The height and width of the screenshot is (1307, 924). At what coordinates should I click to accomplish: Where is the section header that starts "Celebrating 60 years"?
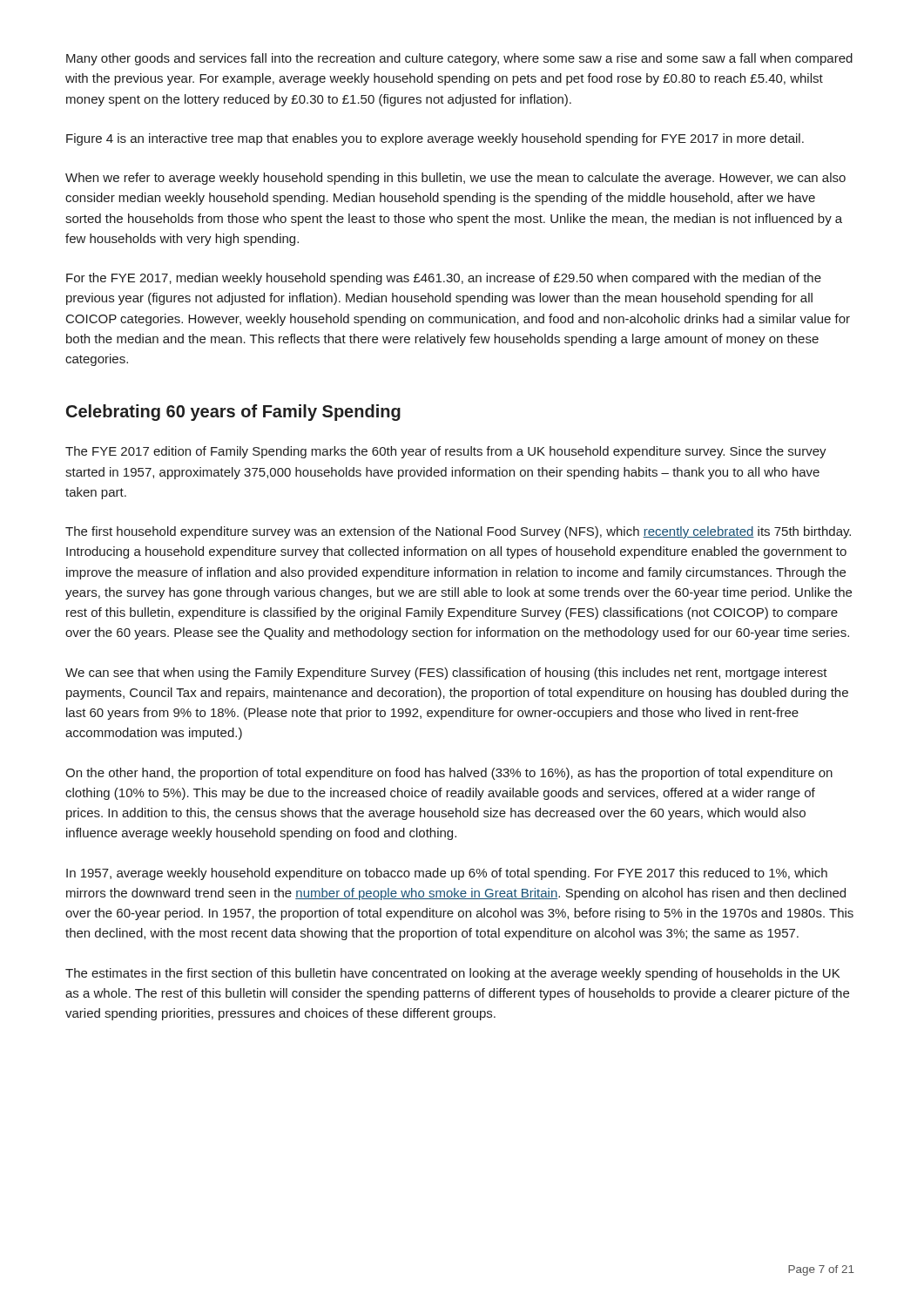[233, 412]
